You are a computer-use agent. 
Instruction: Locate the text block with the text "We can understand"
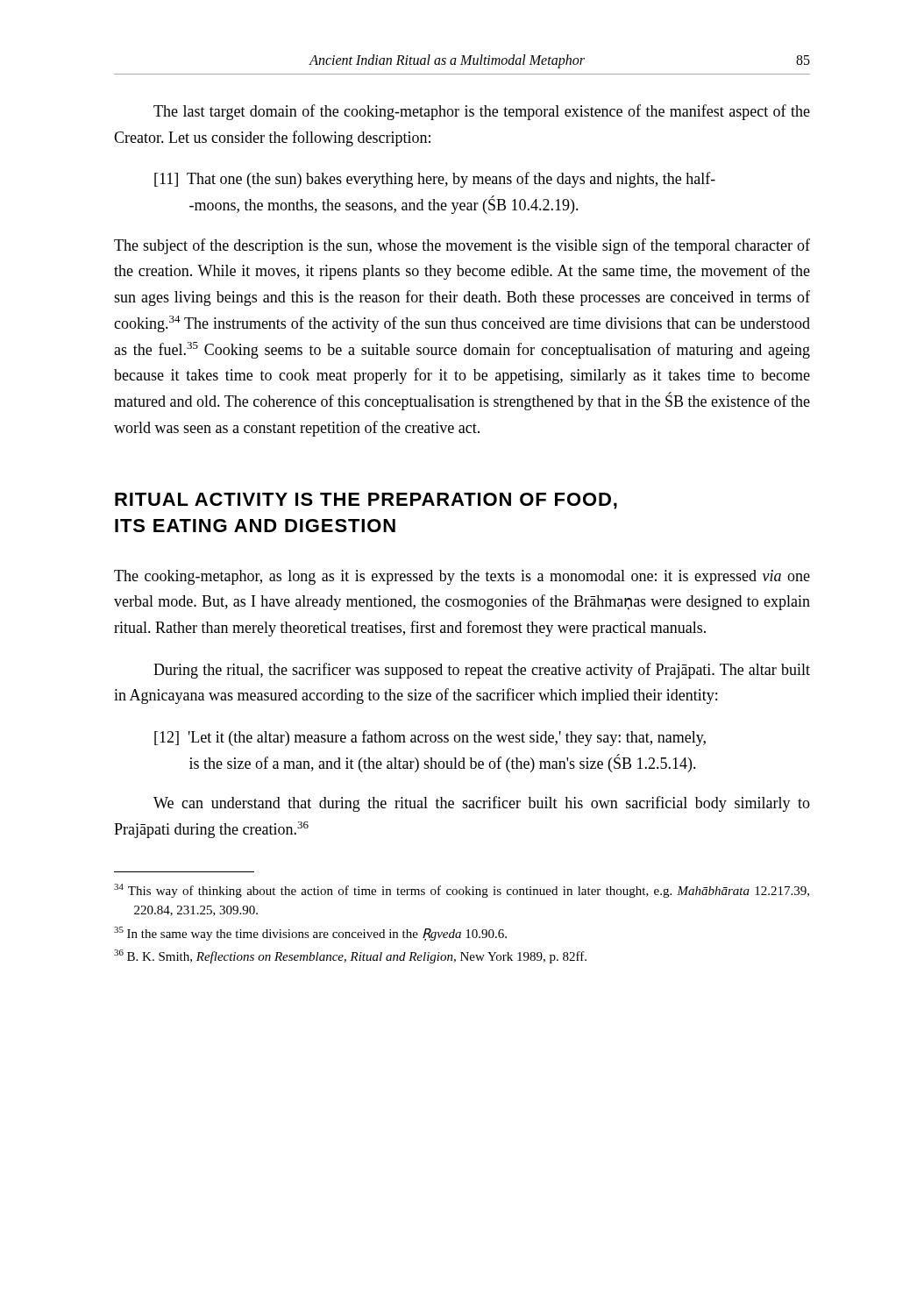[462, 816]
